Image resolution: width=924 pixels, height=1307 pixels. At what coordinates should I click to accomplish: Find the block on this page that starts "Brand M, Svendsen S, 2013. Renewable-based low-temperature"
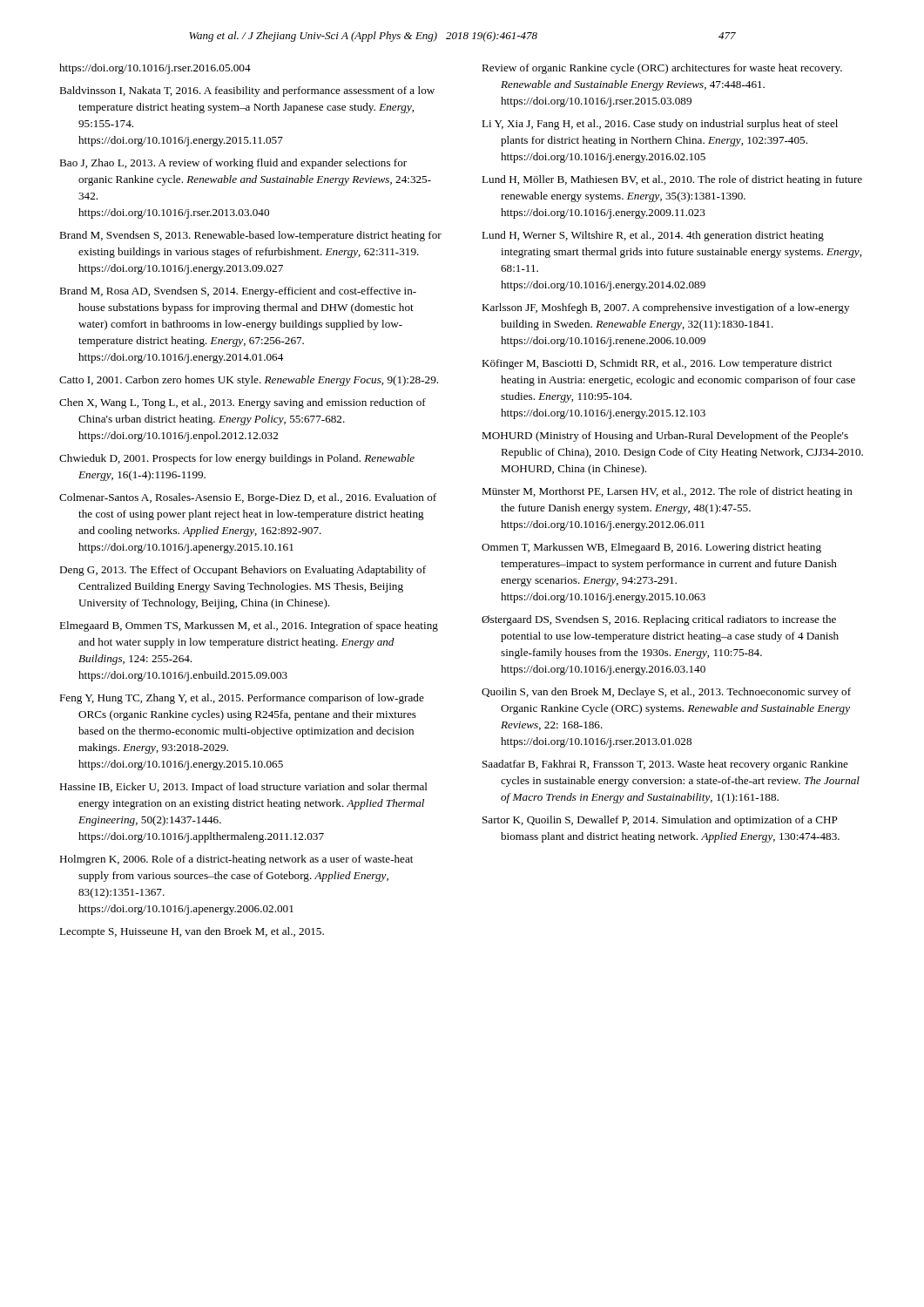tap(250, 251)
